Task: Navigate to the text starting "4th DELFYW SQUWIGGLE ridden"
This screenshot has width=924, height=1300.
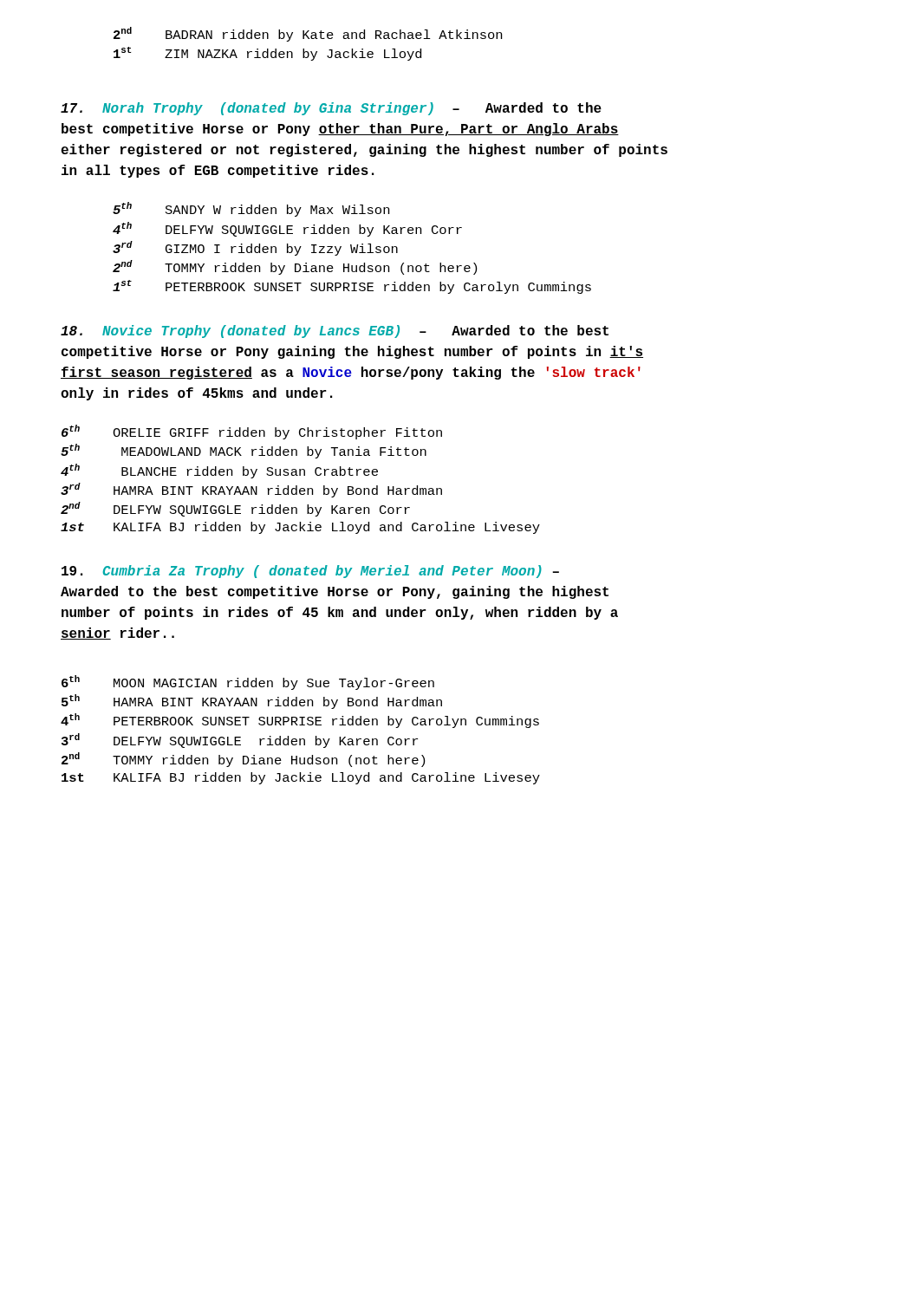Action: 288,229
